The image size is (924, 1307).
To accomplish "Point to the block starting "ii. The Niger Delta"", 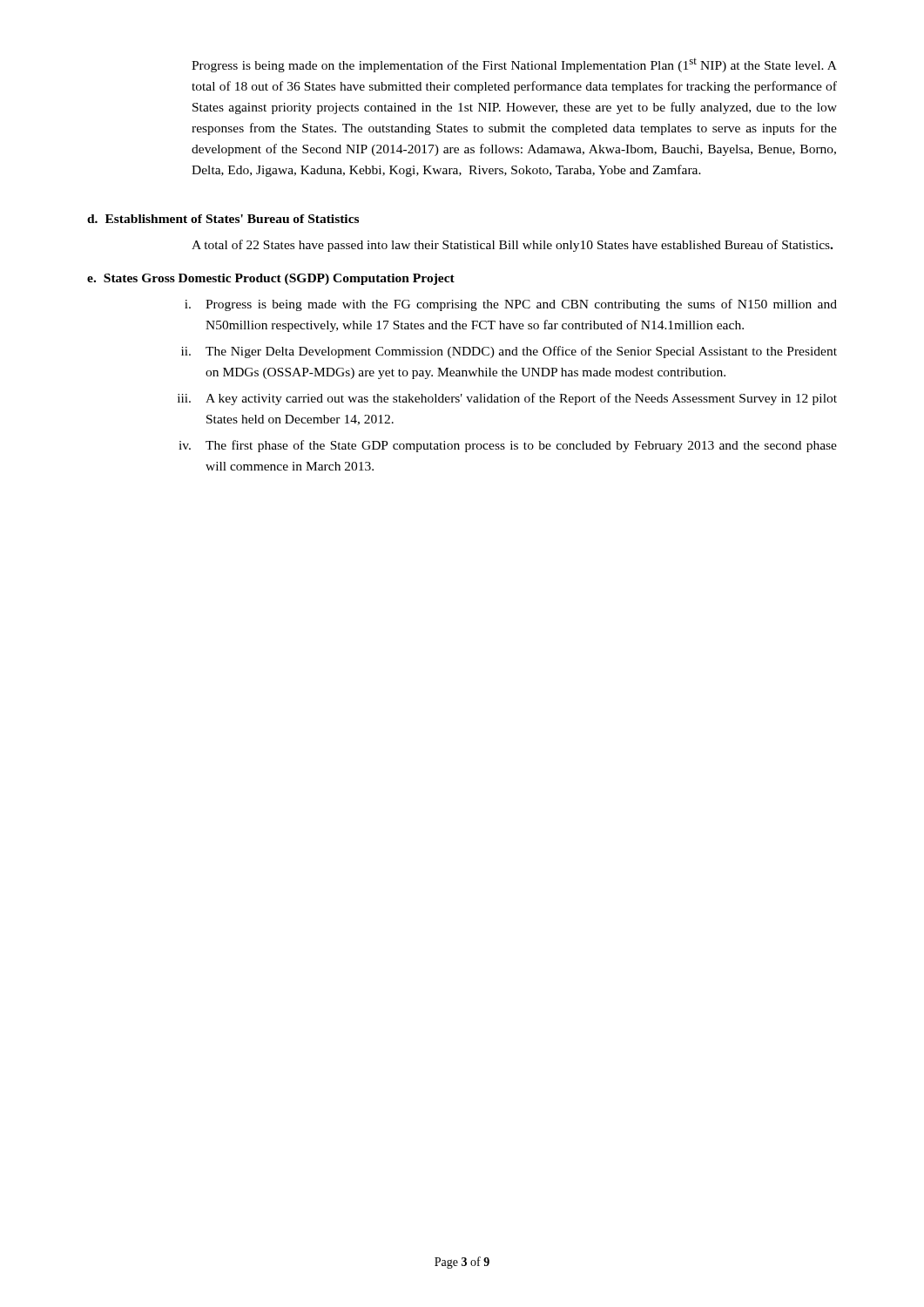I will 484,362.
